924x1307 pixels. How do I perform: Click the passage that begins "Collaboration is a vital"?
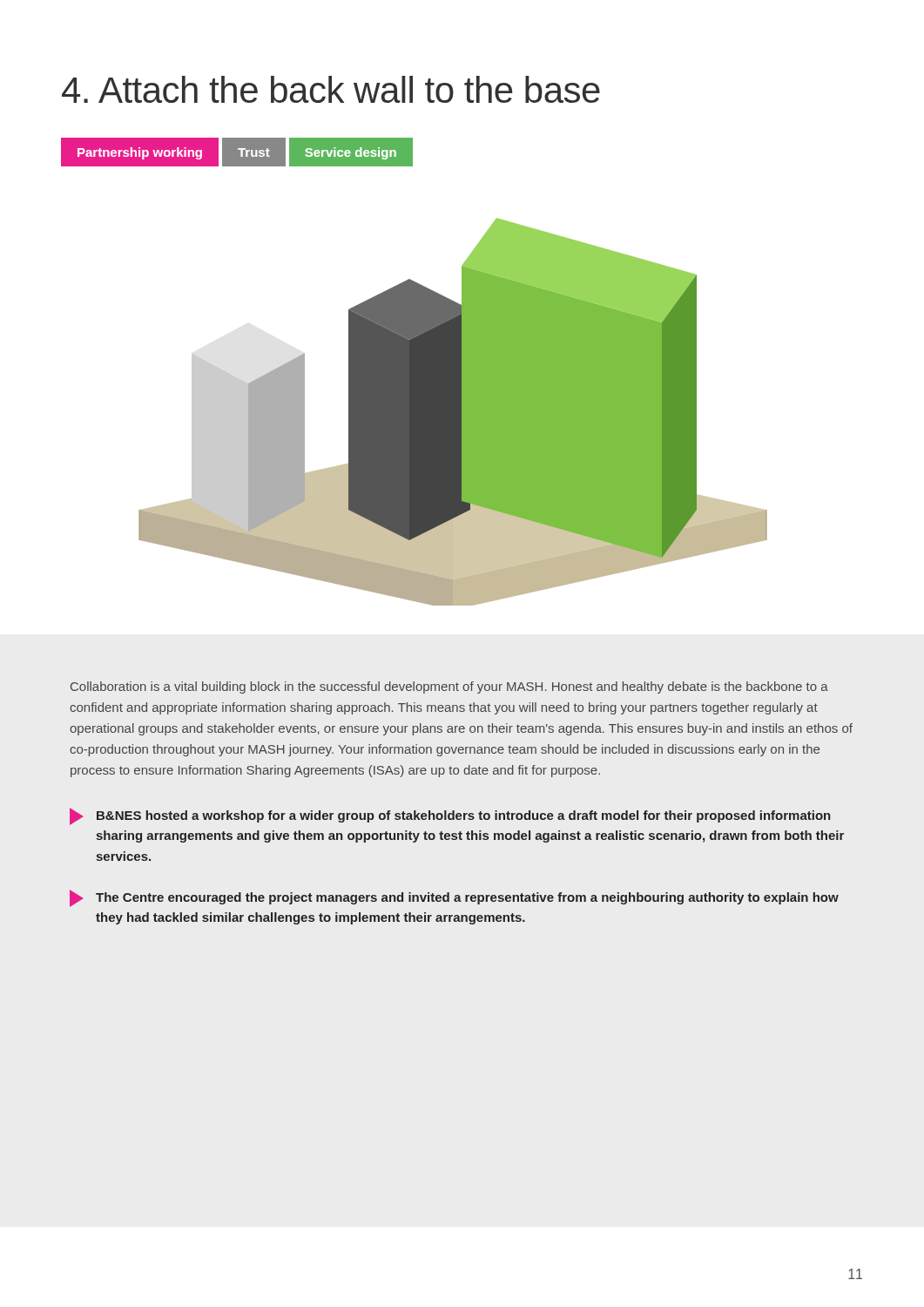461,728
